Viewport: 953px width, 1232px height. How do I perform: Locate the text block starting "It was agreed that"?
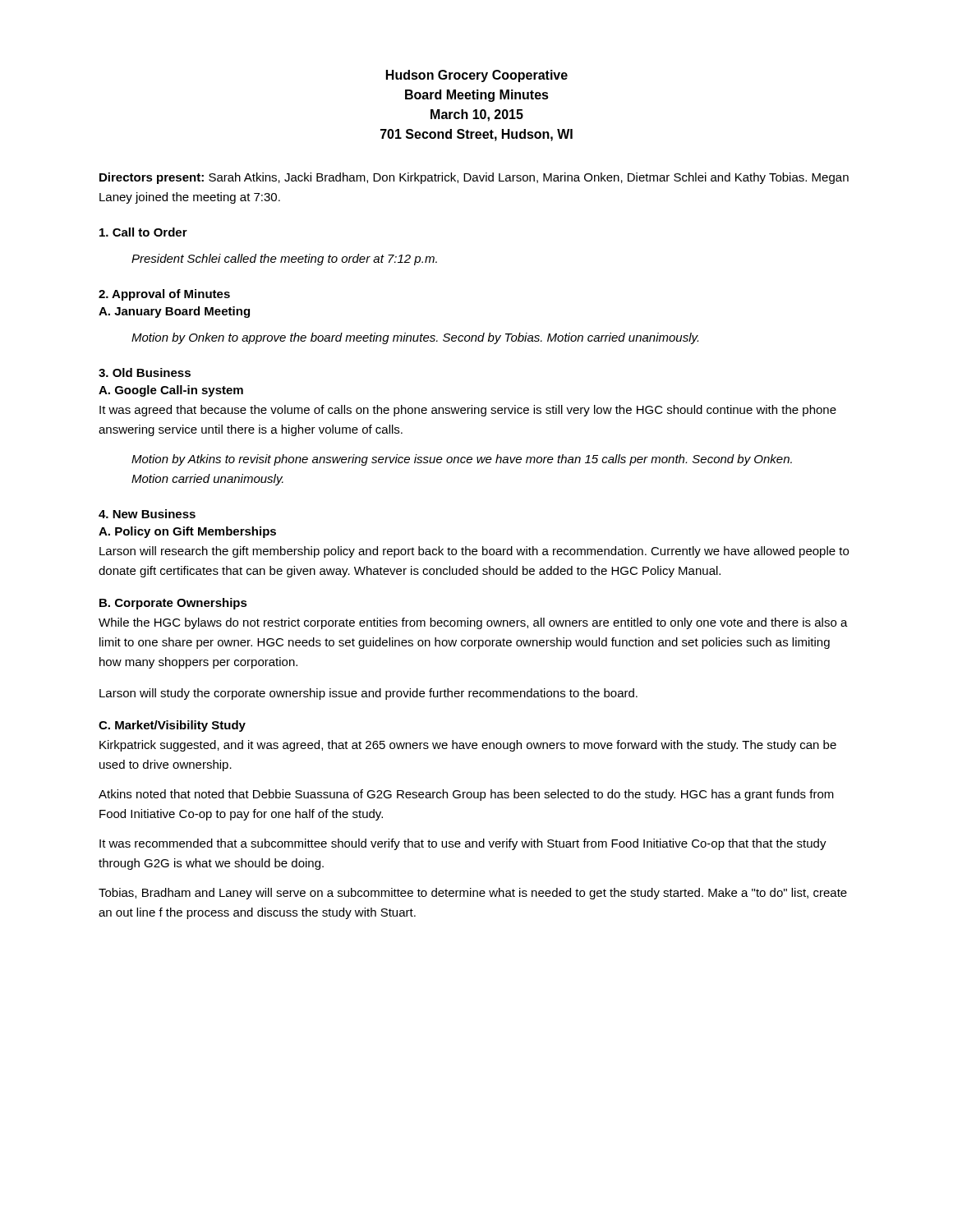pyautogui.click(x=467, y=419)
